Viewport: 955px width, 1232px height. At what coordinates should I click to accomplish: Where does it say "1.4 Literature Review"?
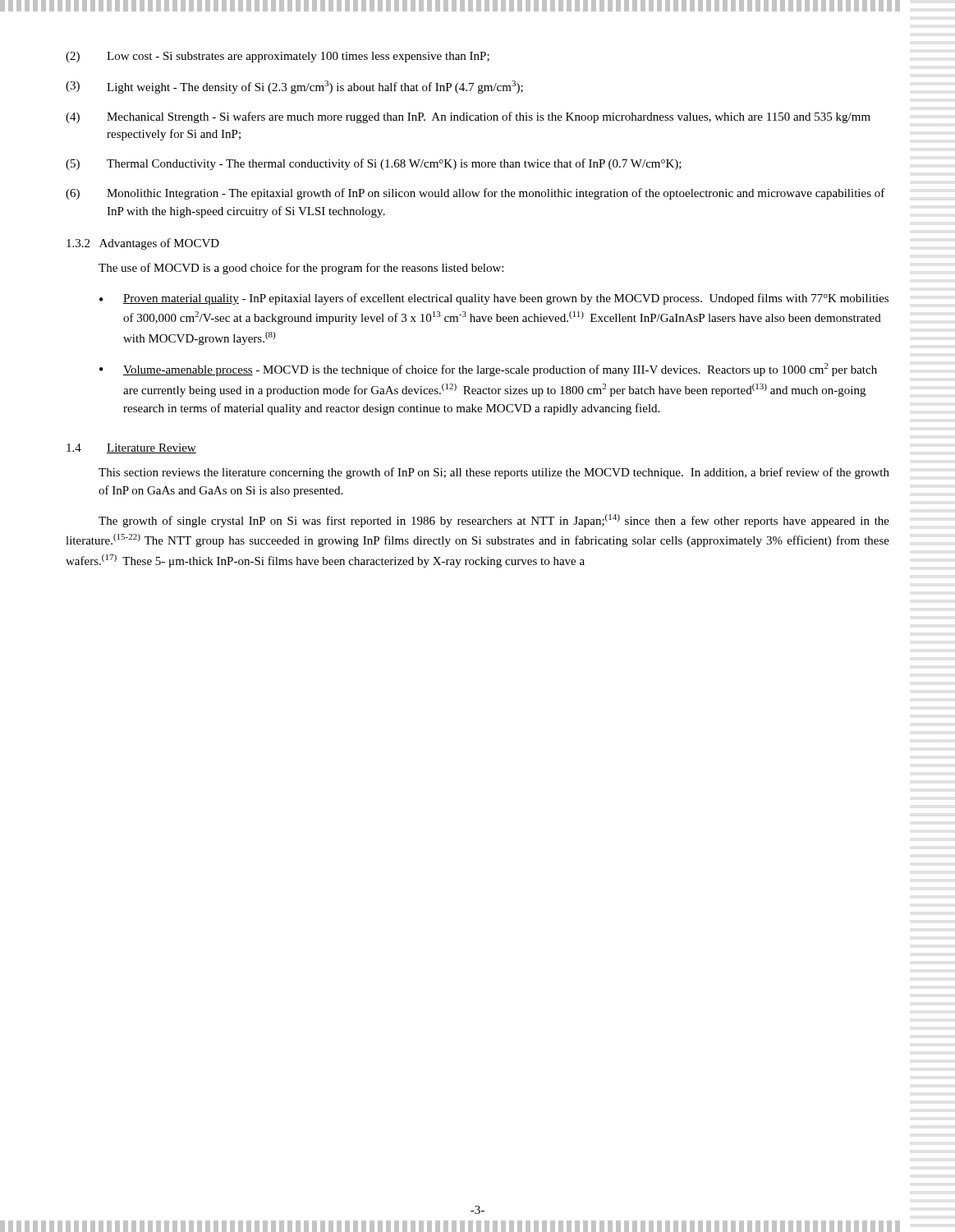click(131, 448)
